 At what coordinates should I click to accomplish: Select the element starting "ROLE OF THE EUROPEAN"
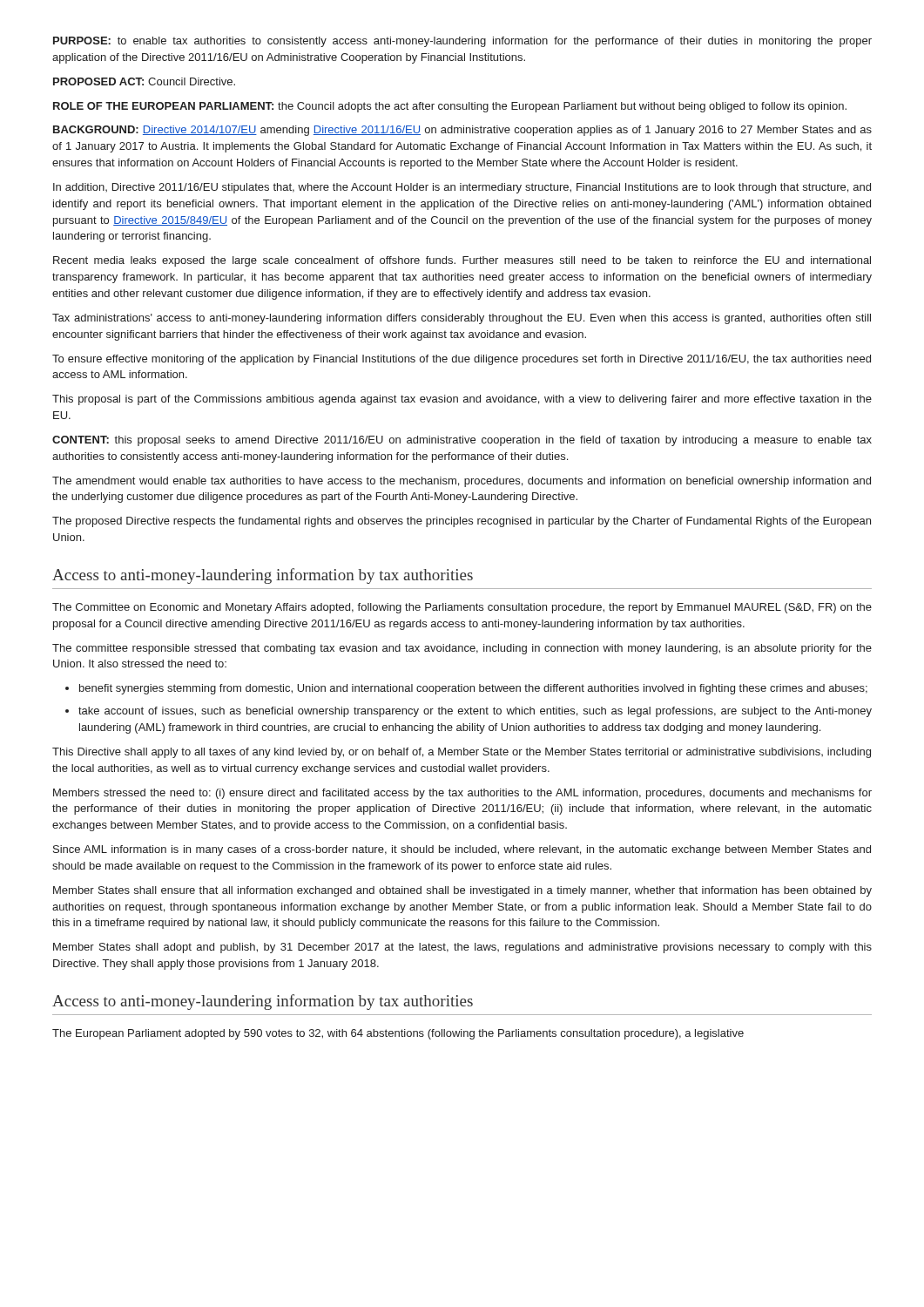(x=462, y=106)
